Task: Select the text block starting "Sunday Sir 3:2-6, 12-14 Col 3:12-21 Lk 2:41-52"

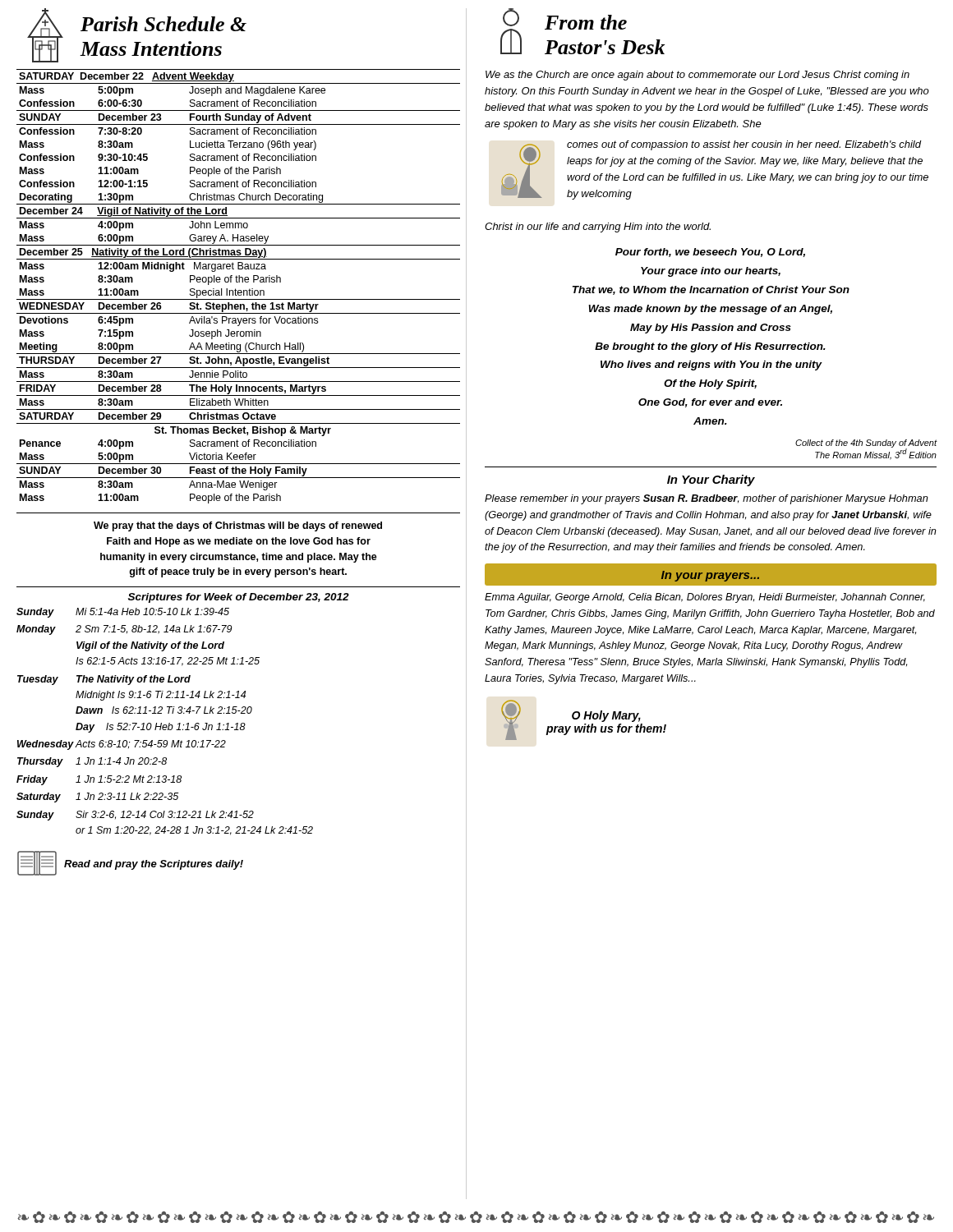Action: [135, 815]
